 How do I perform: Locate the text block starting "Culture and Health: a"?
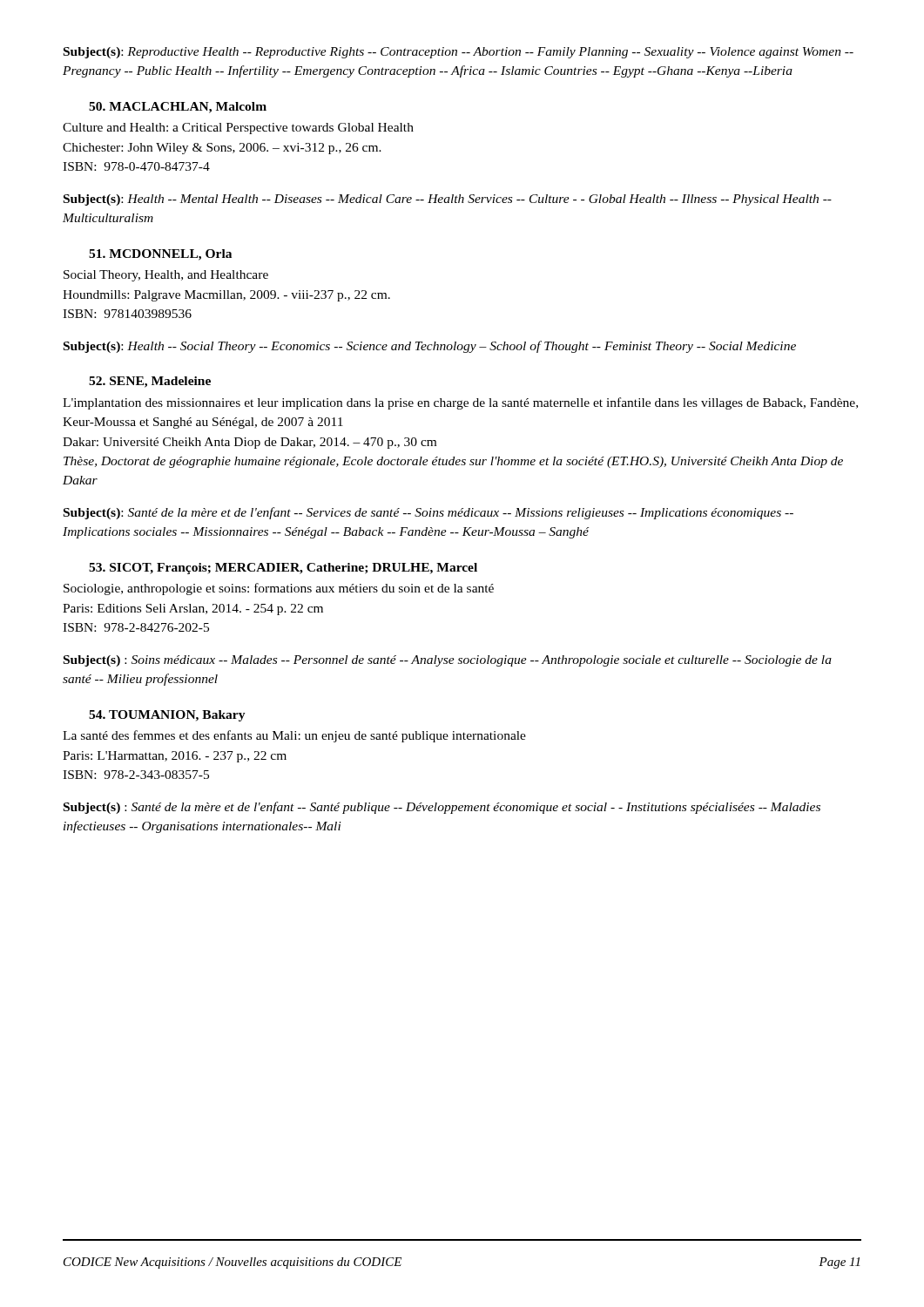(238, 147)
